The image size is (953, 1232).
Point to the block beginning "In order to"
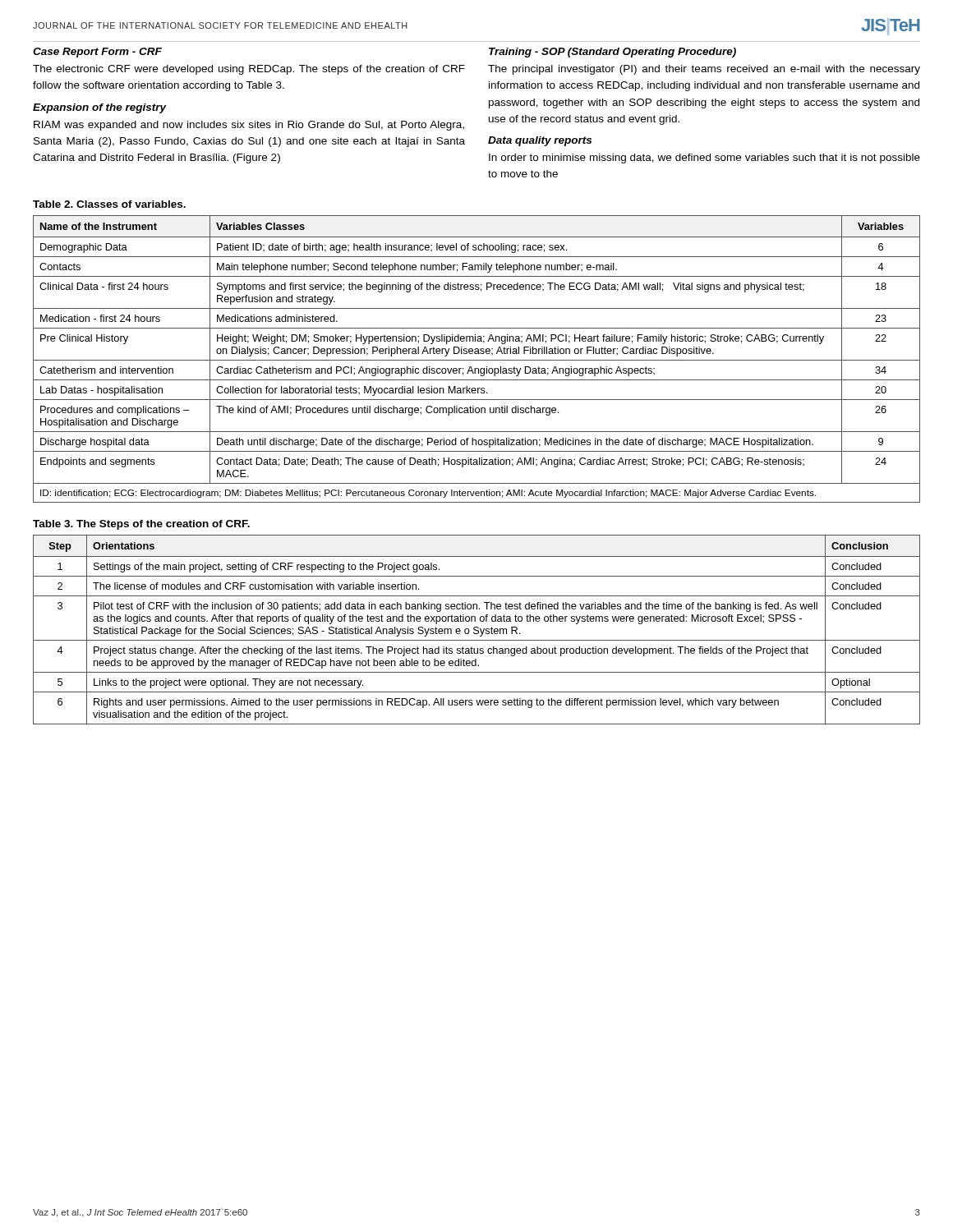704,166
